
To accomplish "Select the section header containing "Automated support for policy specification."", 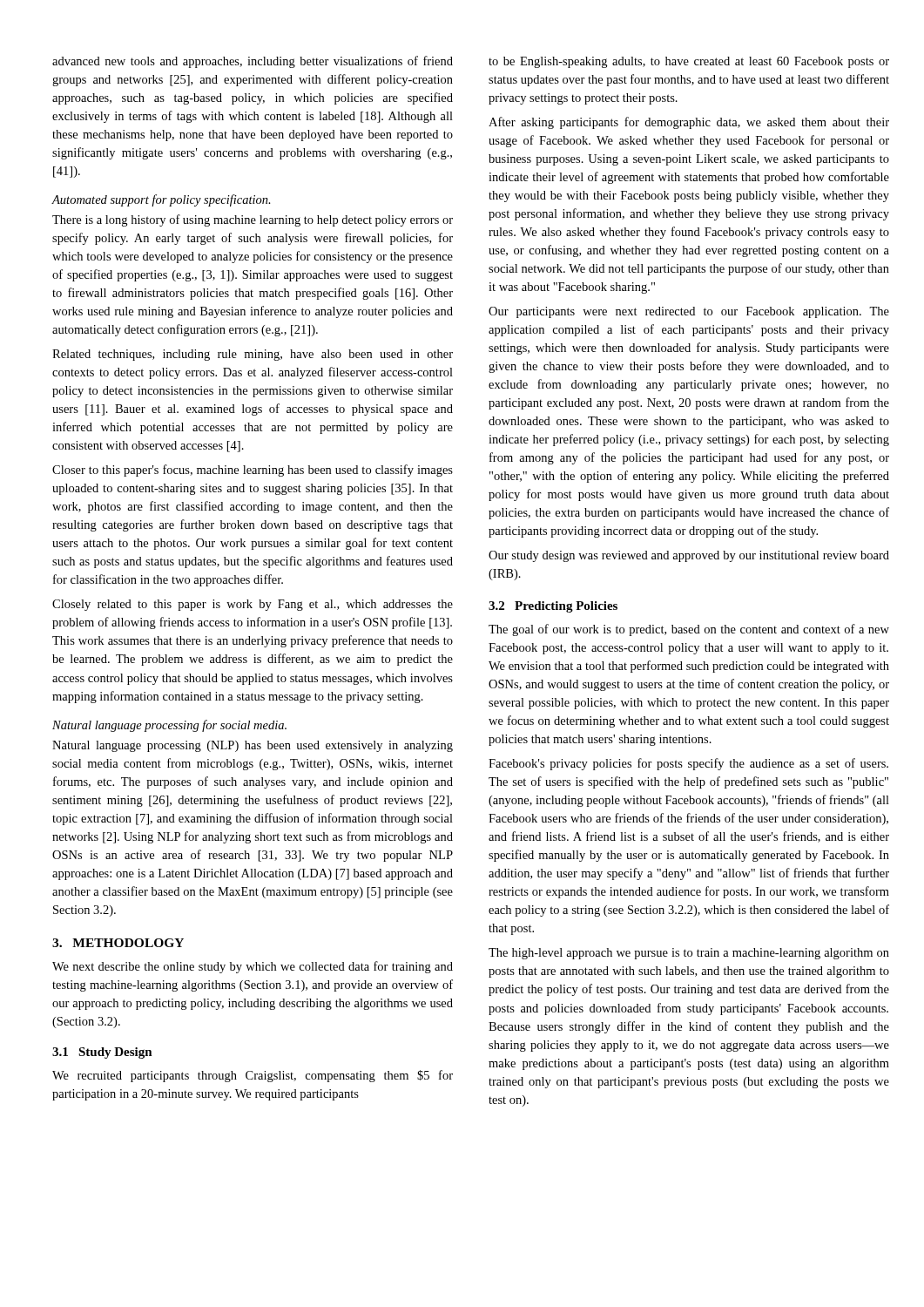I will [x=162, y=200].
